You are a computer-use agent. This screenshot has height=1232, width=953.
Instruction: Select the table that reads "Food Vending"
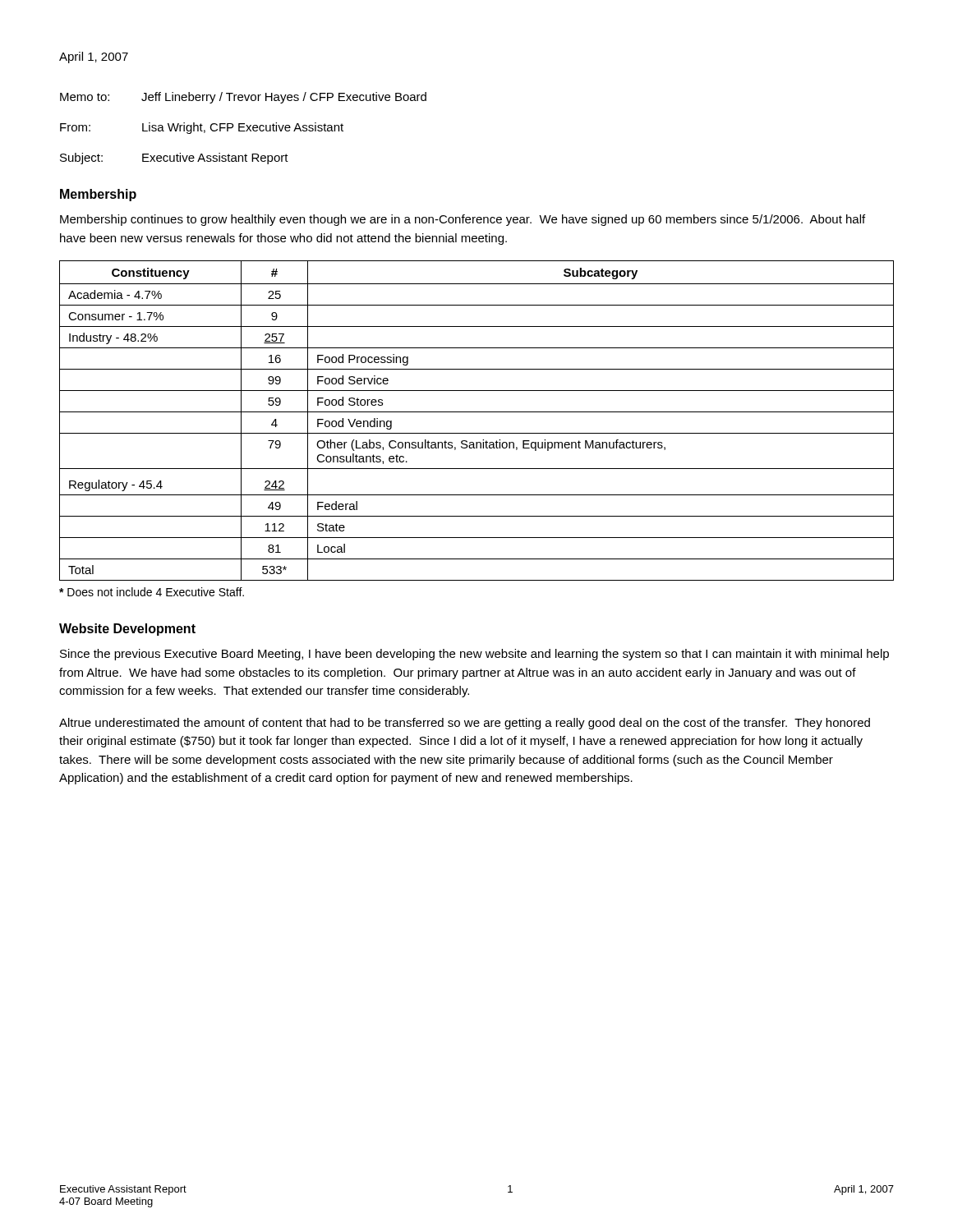pos(476,420)
